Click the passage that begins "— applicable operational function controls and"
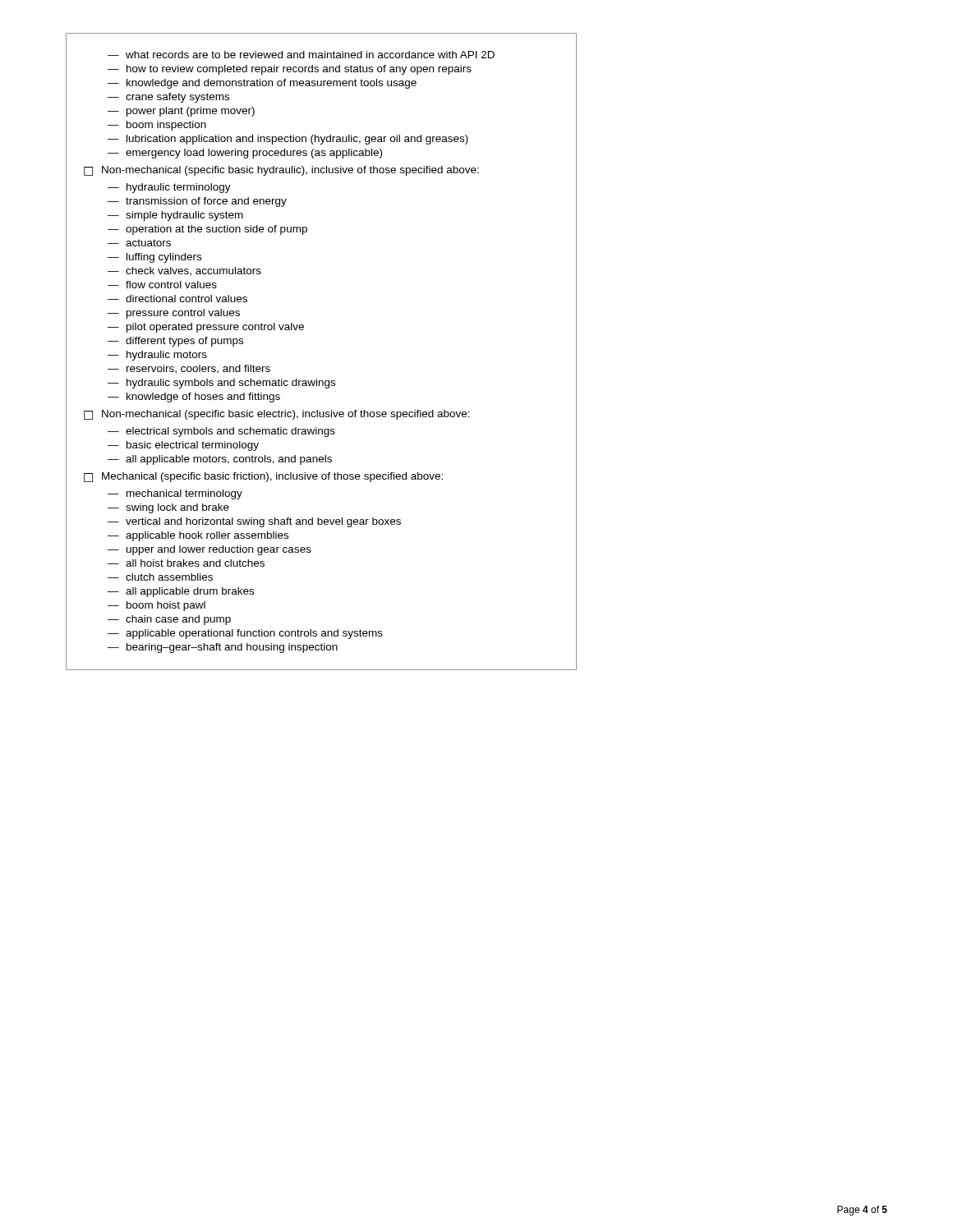Screen dimensions: 1232x953 [x=245, y=633]
